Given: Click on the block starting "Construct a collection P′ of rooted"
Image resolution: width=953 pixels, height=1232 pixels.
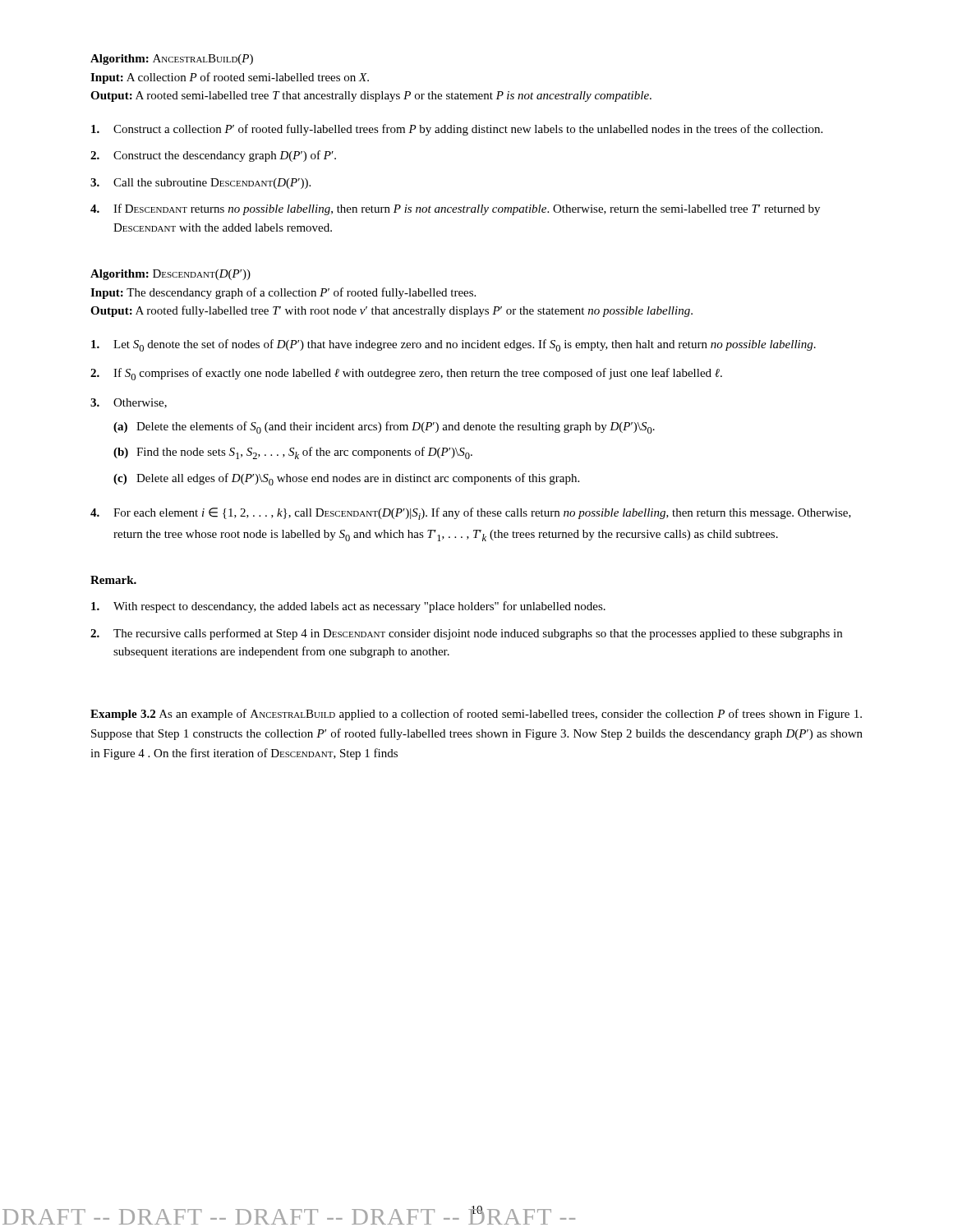Looking at the screenshot, I should pos(476,129).
